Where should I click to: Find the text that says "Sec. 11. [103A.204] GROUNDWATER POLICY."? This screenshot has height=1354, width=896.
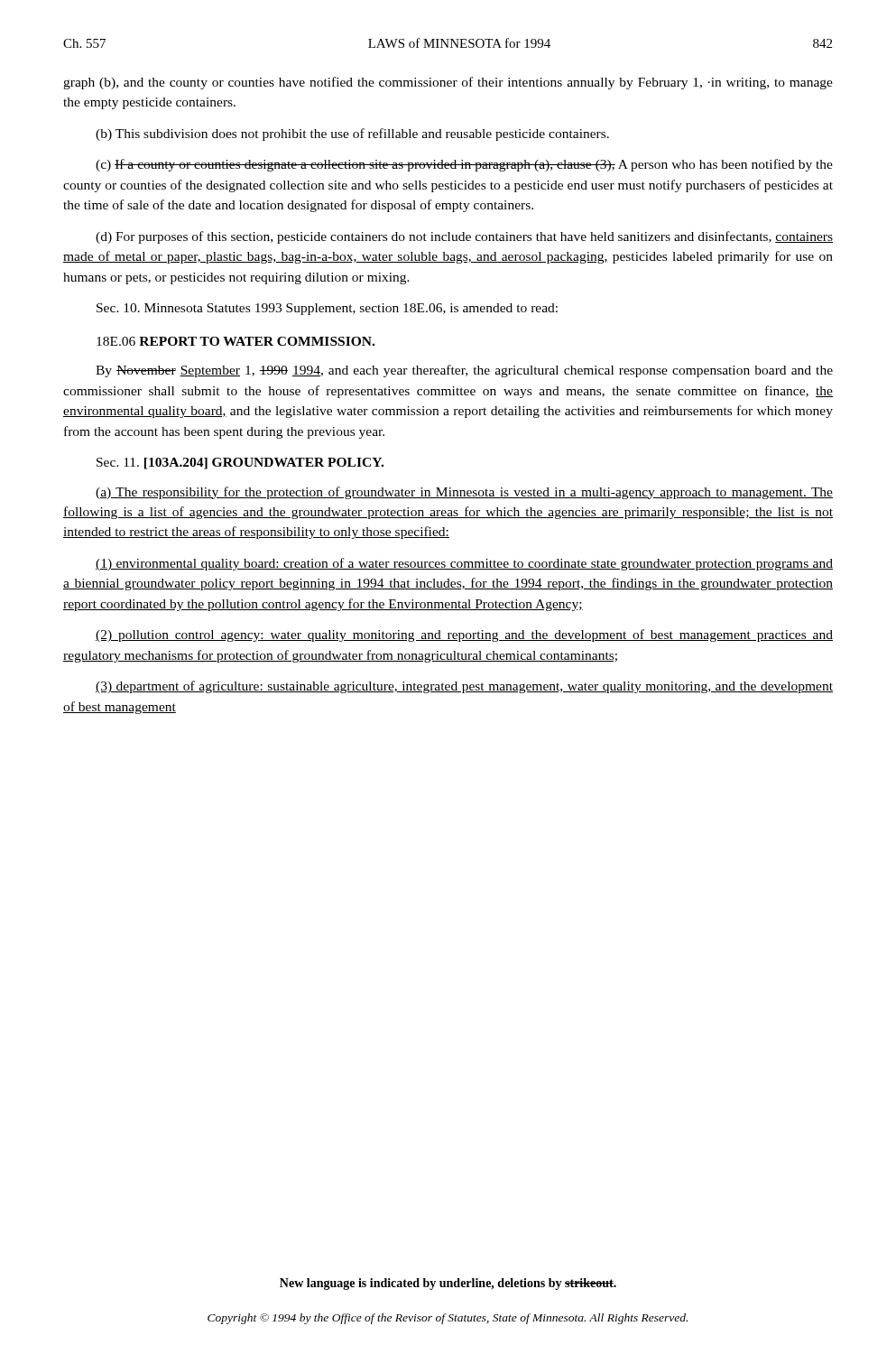(x=240, y=462)
